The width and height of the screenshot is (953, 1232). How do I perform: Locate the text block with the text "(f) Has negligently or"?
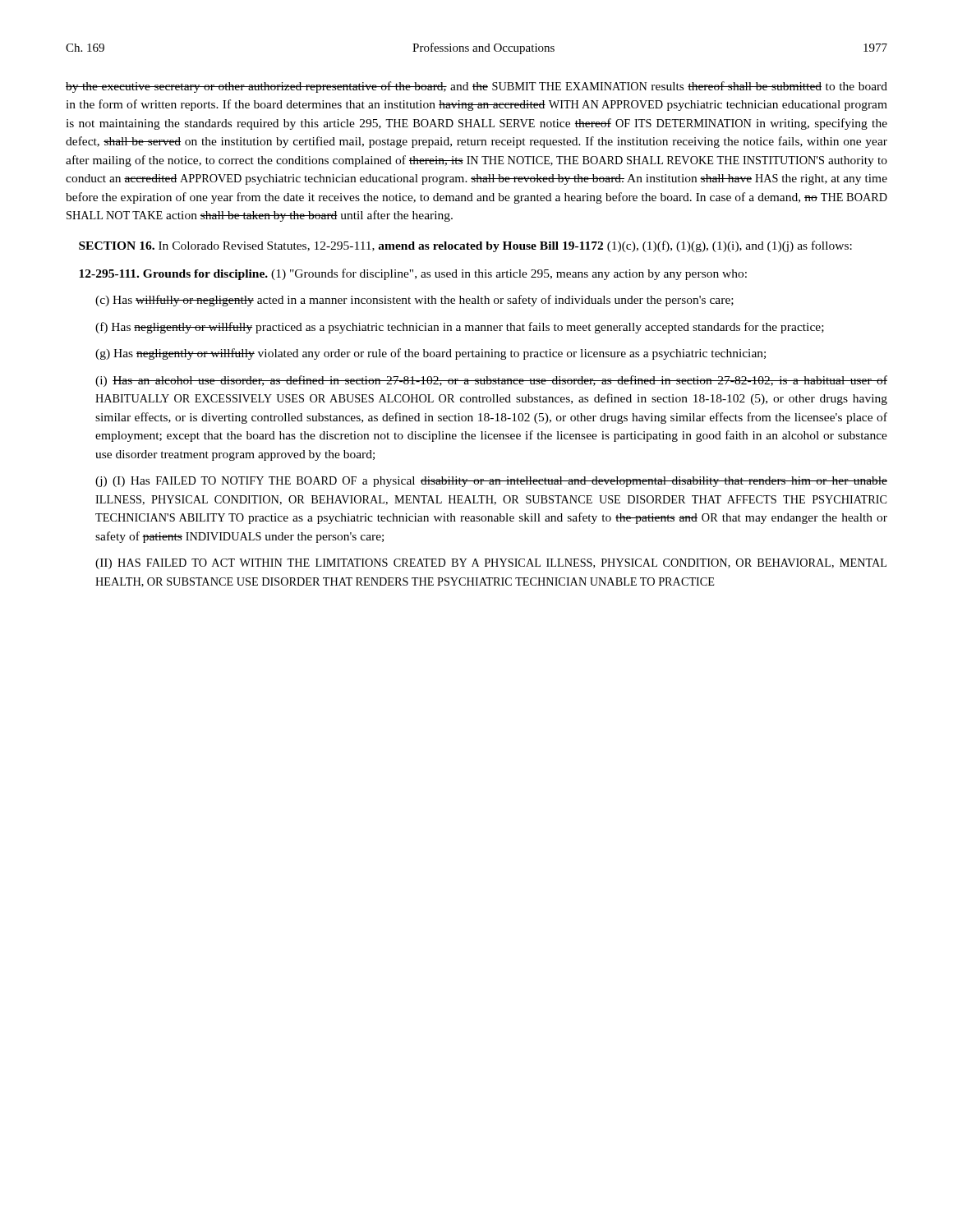click(x=460, y=326)
